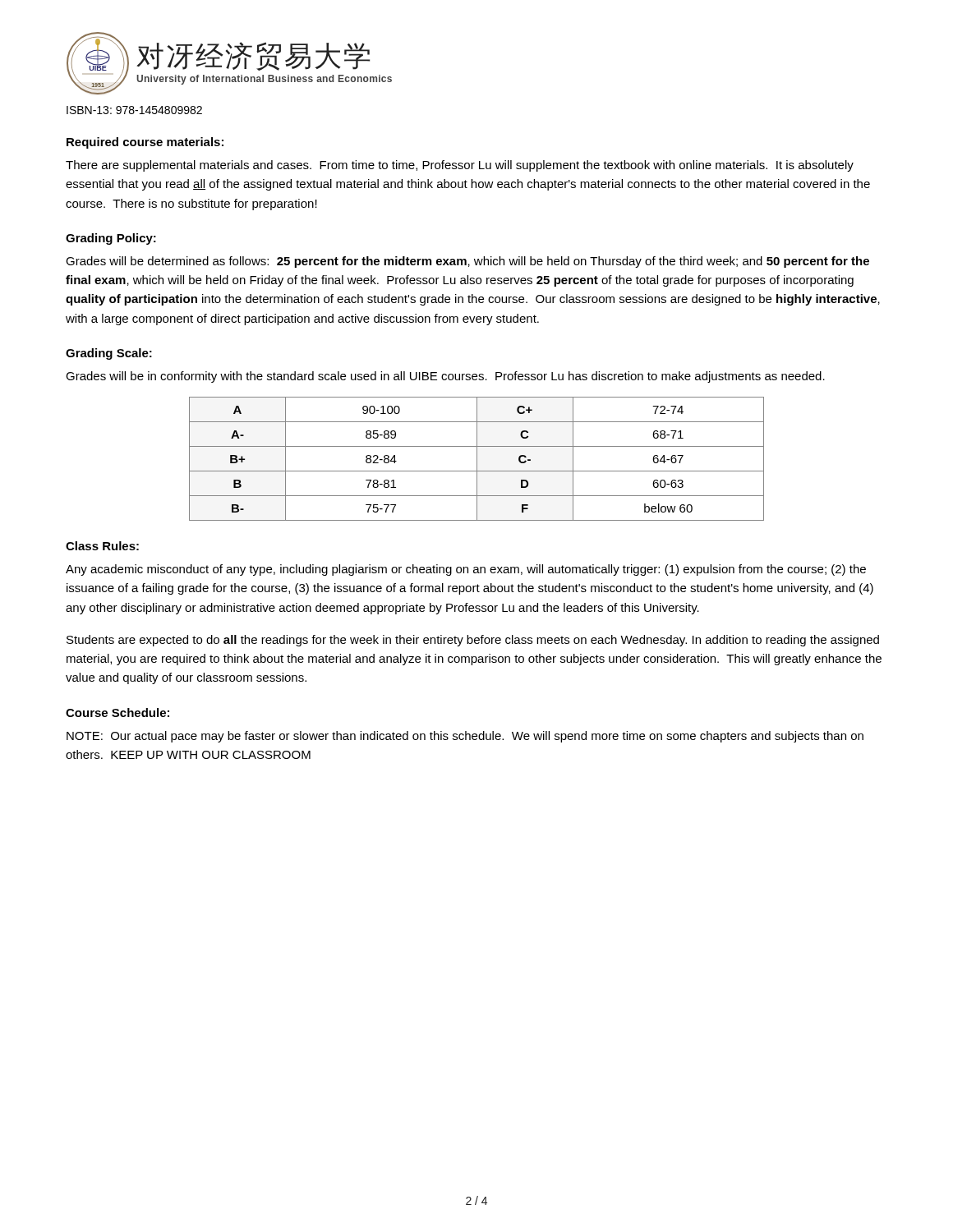Click on the text starting "ISBN-13: 978-1454809982"
The image size is (953, 1232).
pyautogui.click(x=134, y=110)
